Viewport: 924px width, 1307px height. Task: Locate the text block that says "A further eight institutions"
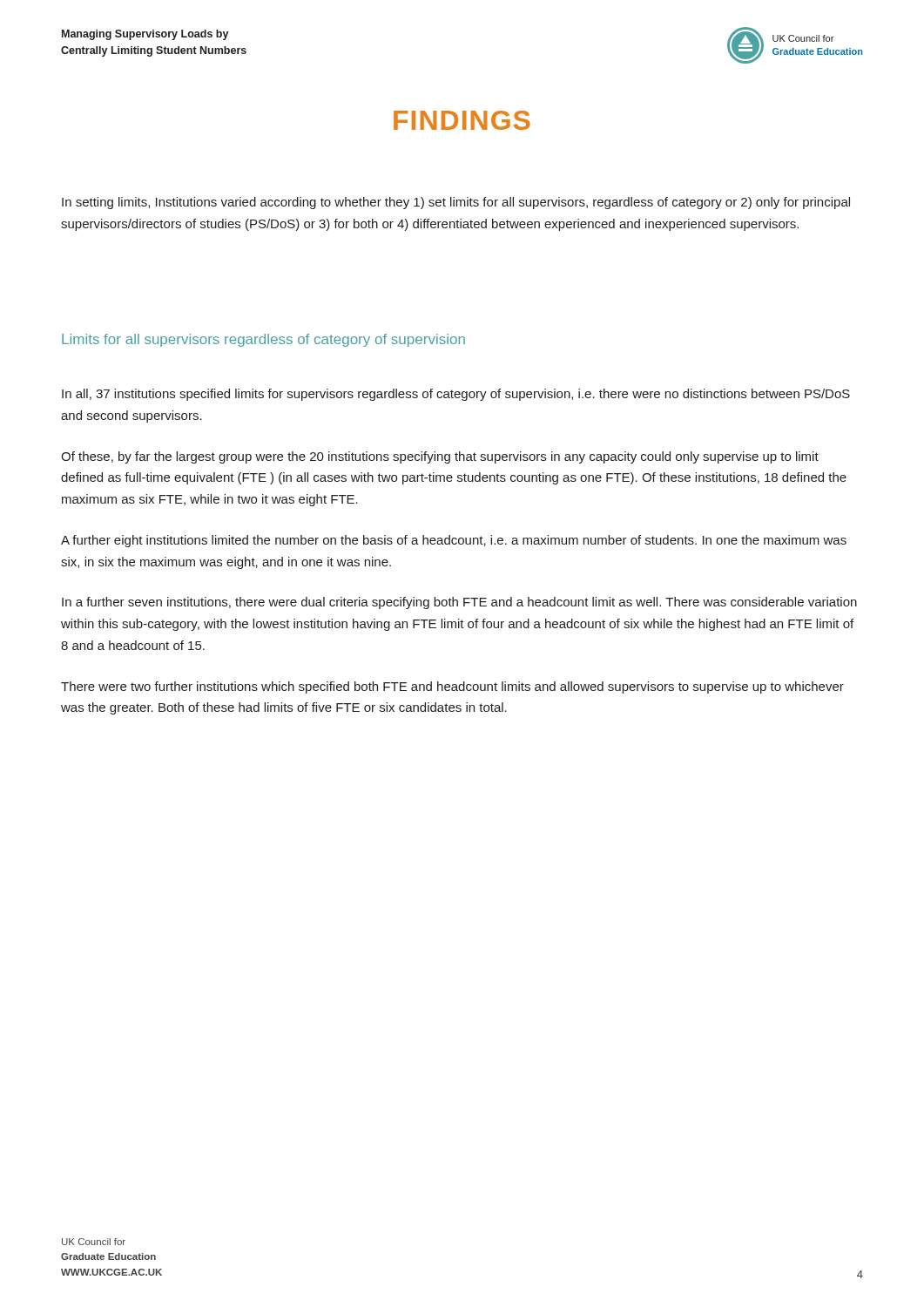pyautogui.click(x=454, y=550)
